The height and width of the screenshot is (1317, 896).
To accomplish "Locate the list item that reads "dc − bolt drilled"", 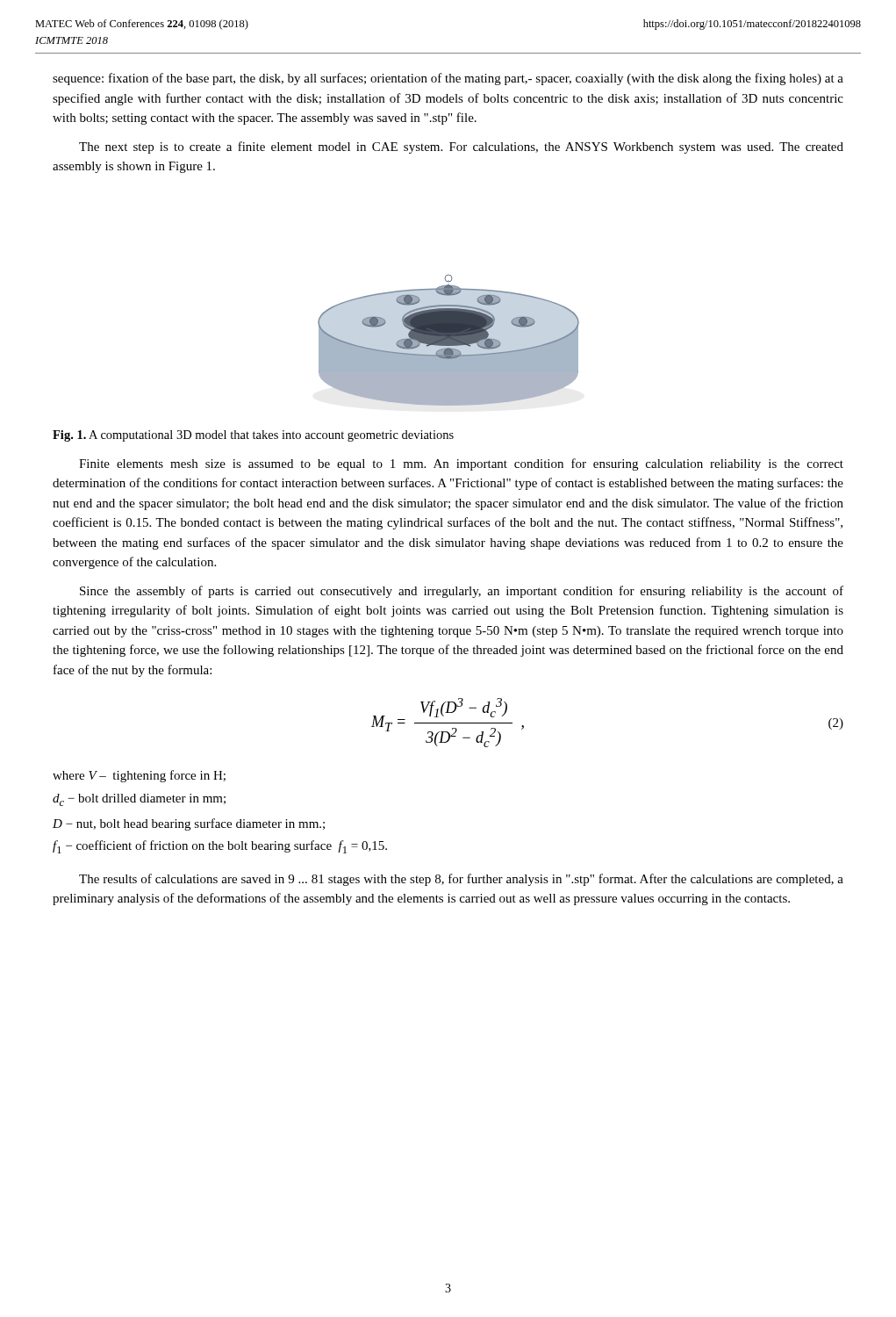I will [x=140, y=800].
